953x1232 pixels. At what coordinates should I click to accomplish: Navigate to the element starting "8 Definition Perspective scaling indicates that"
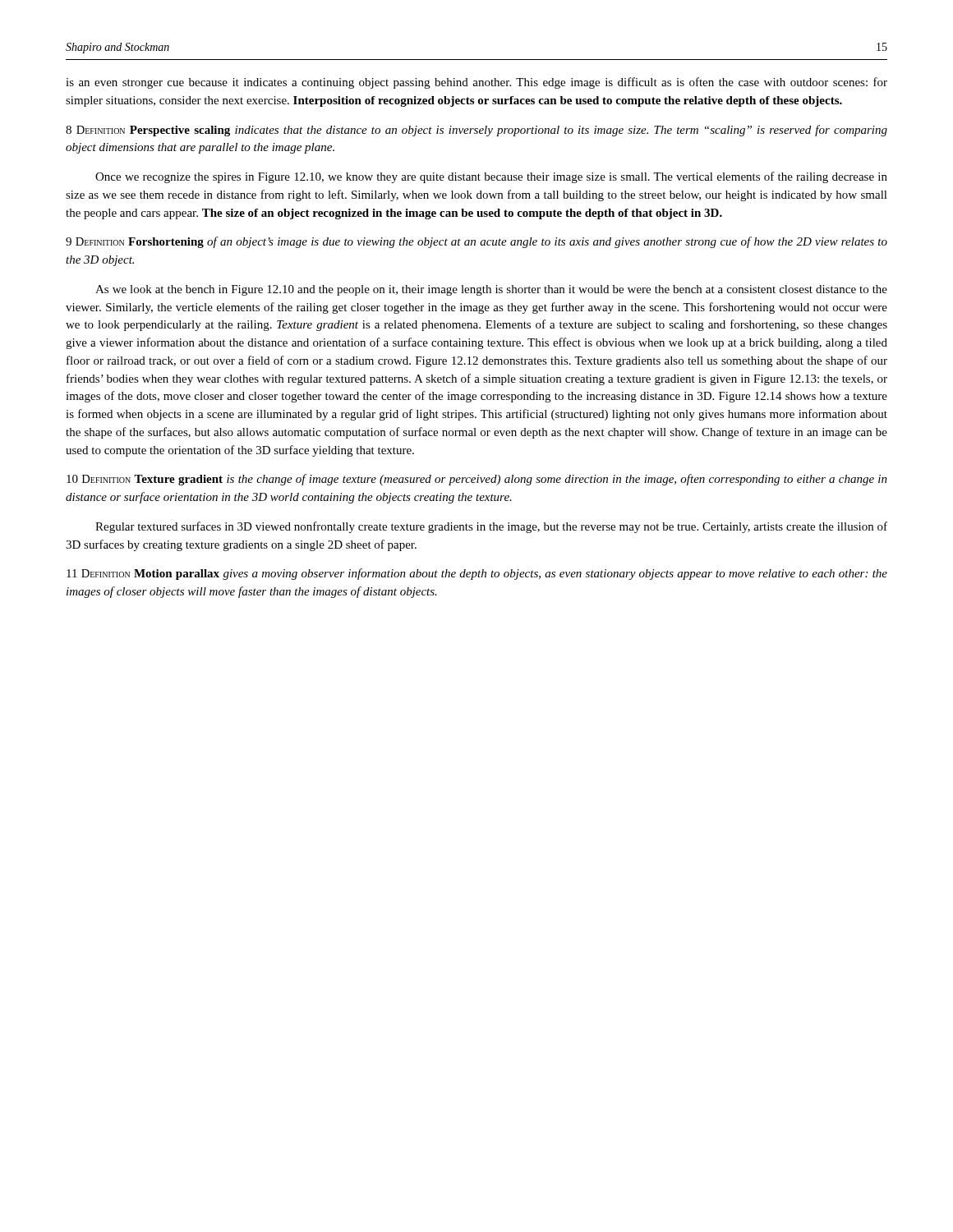click(476, 138)
